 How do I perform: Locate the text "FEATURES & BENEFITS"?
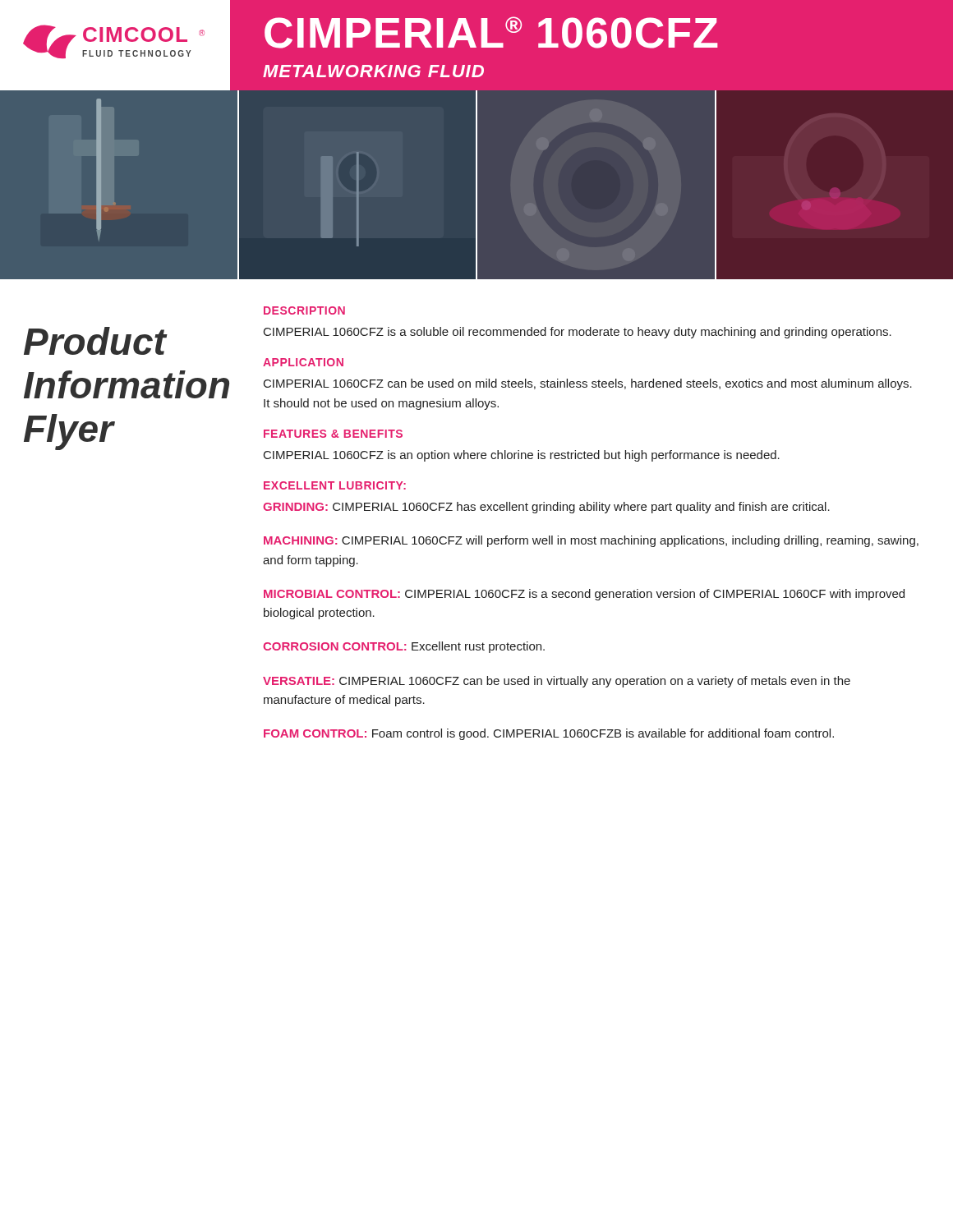coord(333,433)
